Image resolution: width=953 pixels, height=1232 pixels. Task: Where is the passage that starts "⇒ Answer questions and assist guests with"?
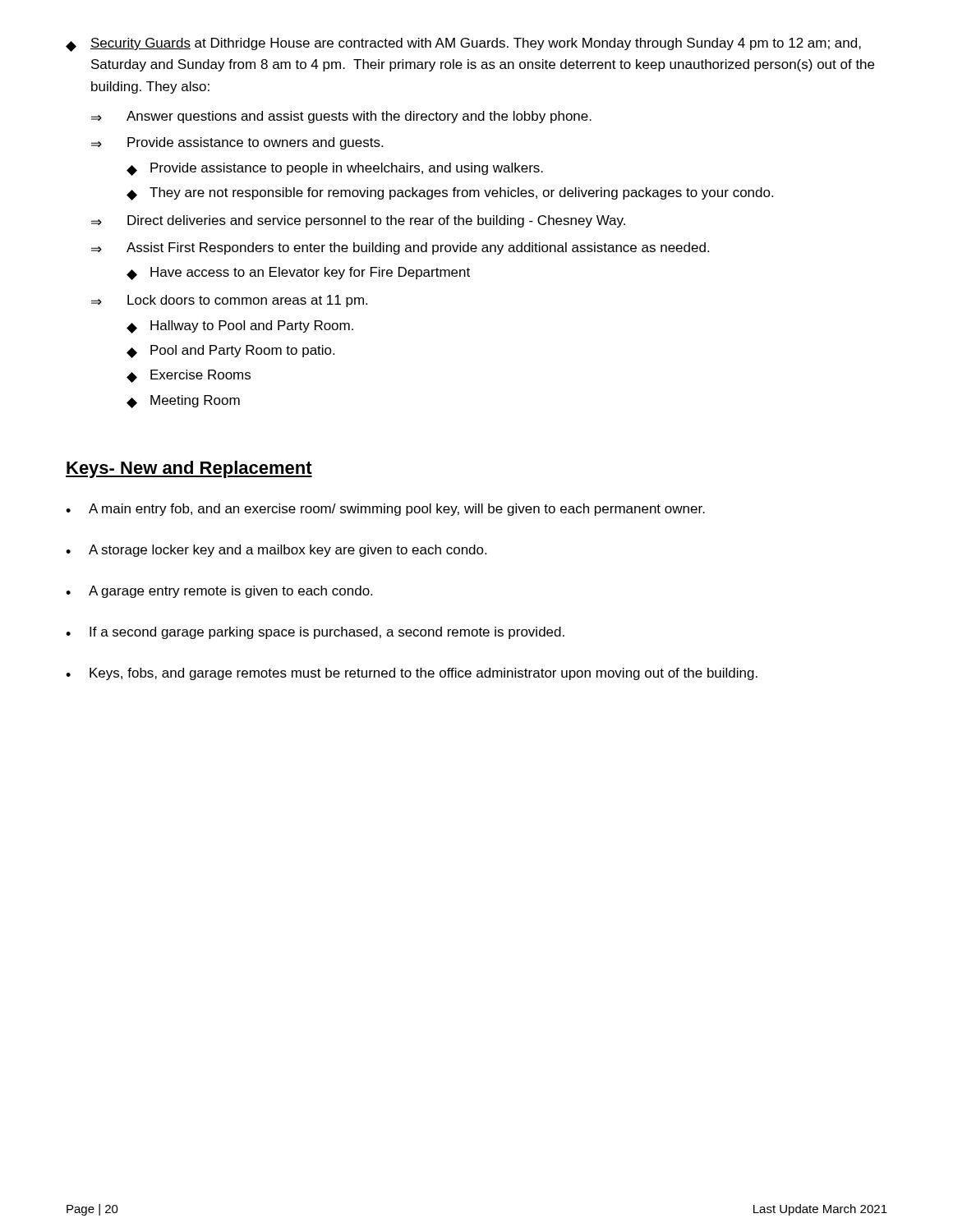pyautogui.click(x=489, y=118)
